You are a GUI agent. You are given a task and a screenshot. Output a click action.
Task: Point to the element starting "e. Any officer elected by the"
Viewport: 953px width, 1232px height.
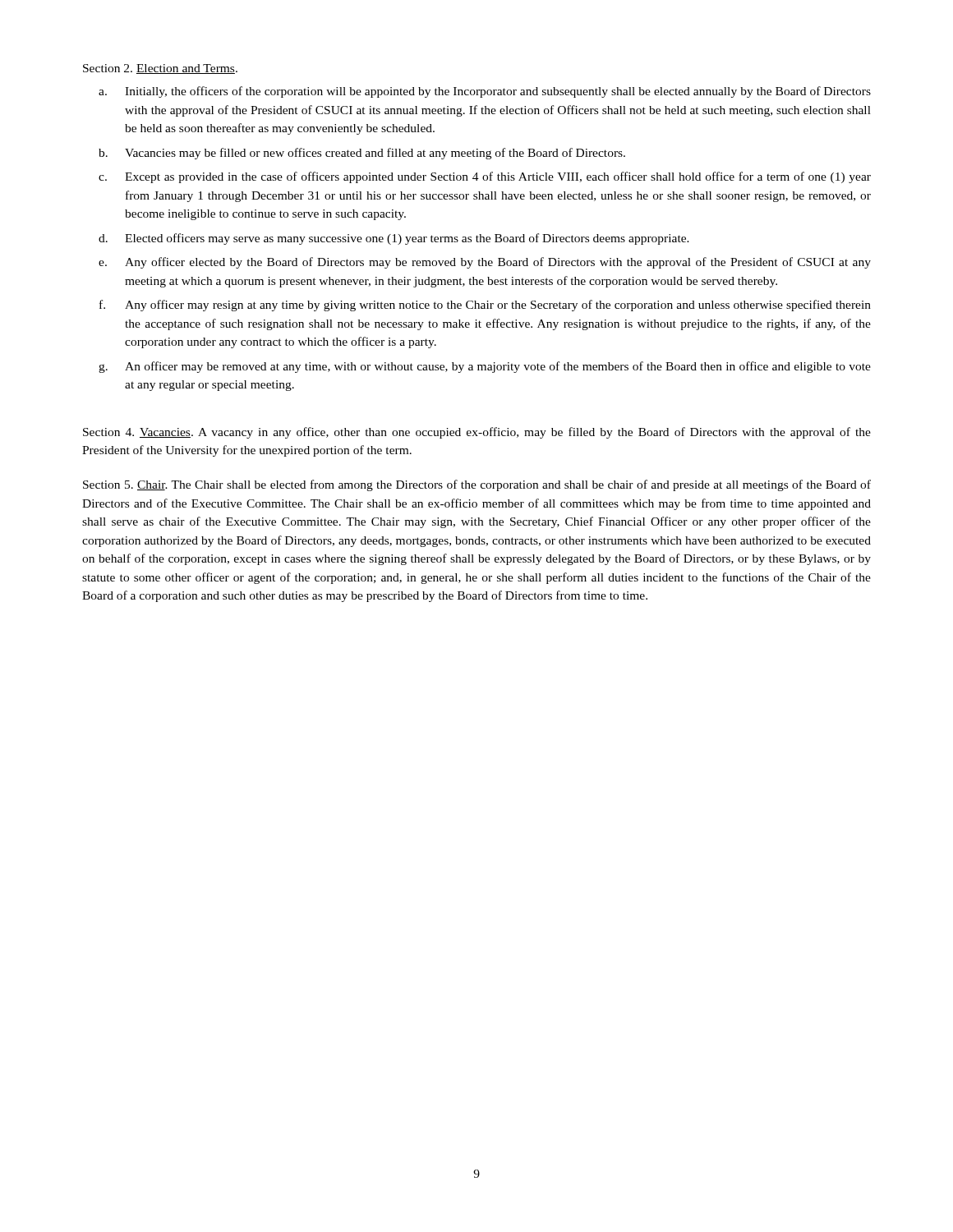click(x=476, y=272)
